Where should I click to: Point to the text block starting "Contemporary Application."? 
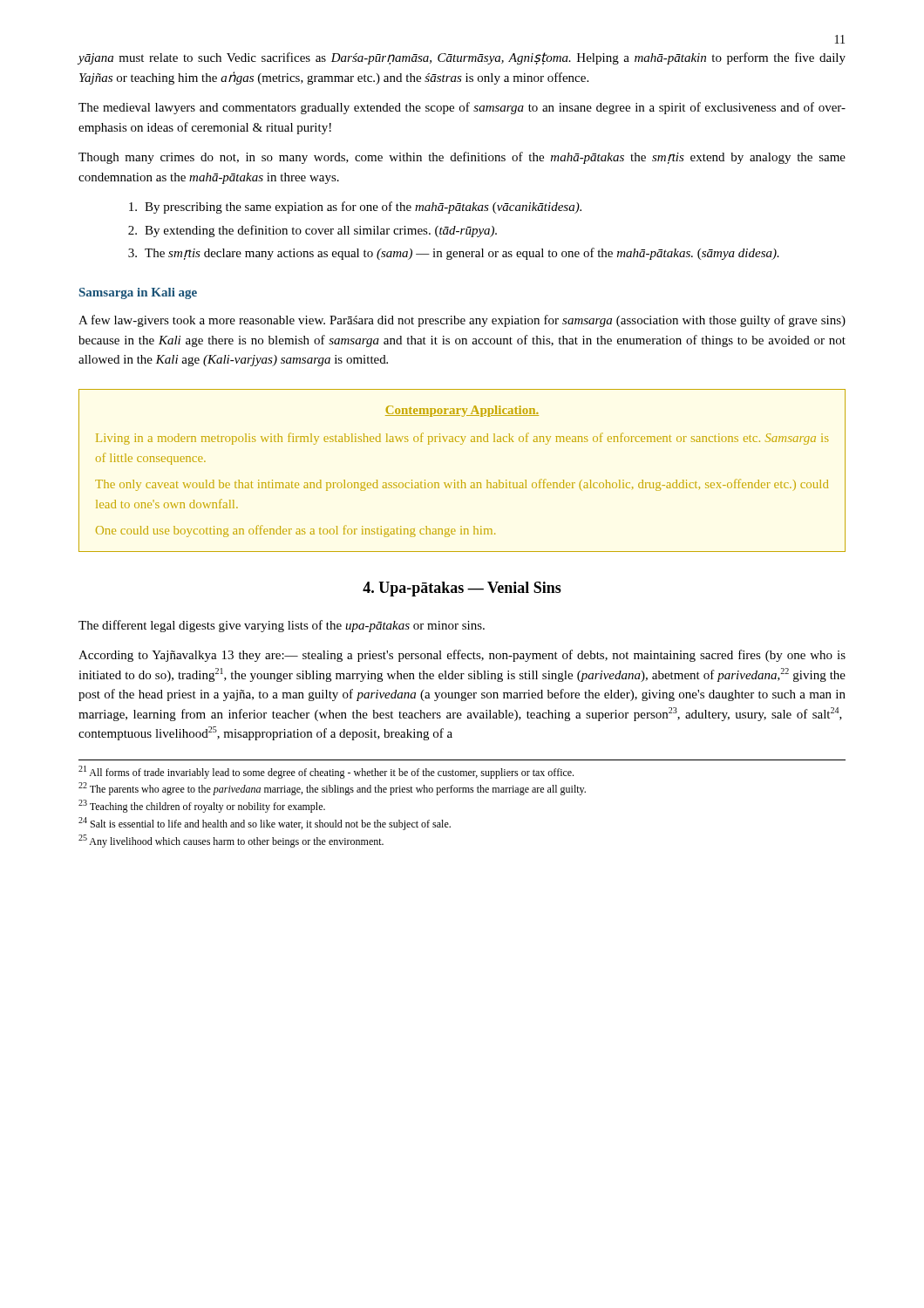pos(462,409)
